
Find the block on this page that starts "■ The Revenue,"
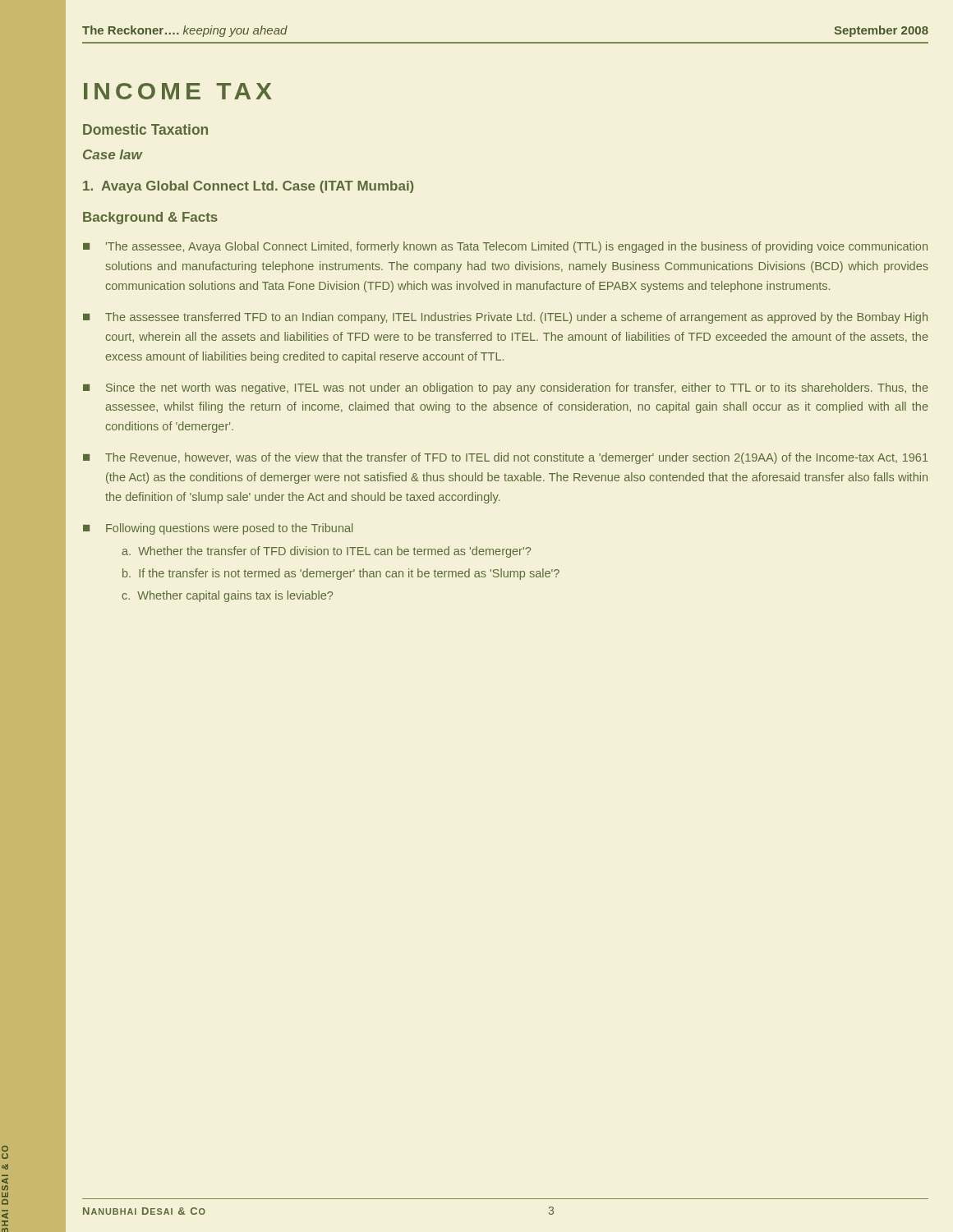[505, 478]
